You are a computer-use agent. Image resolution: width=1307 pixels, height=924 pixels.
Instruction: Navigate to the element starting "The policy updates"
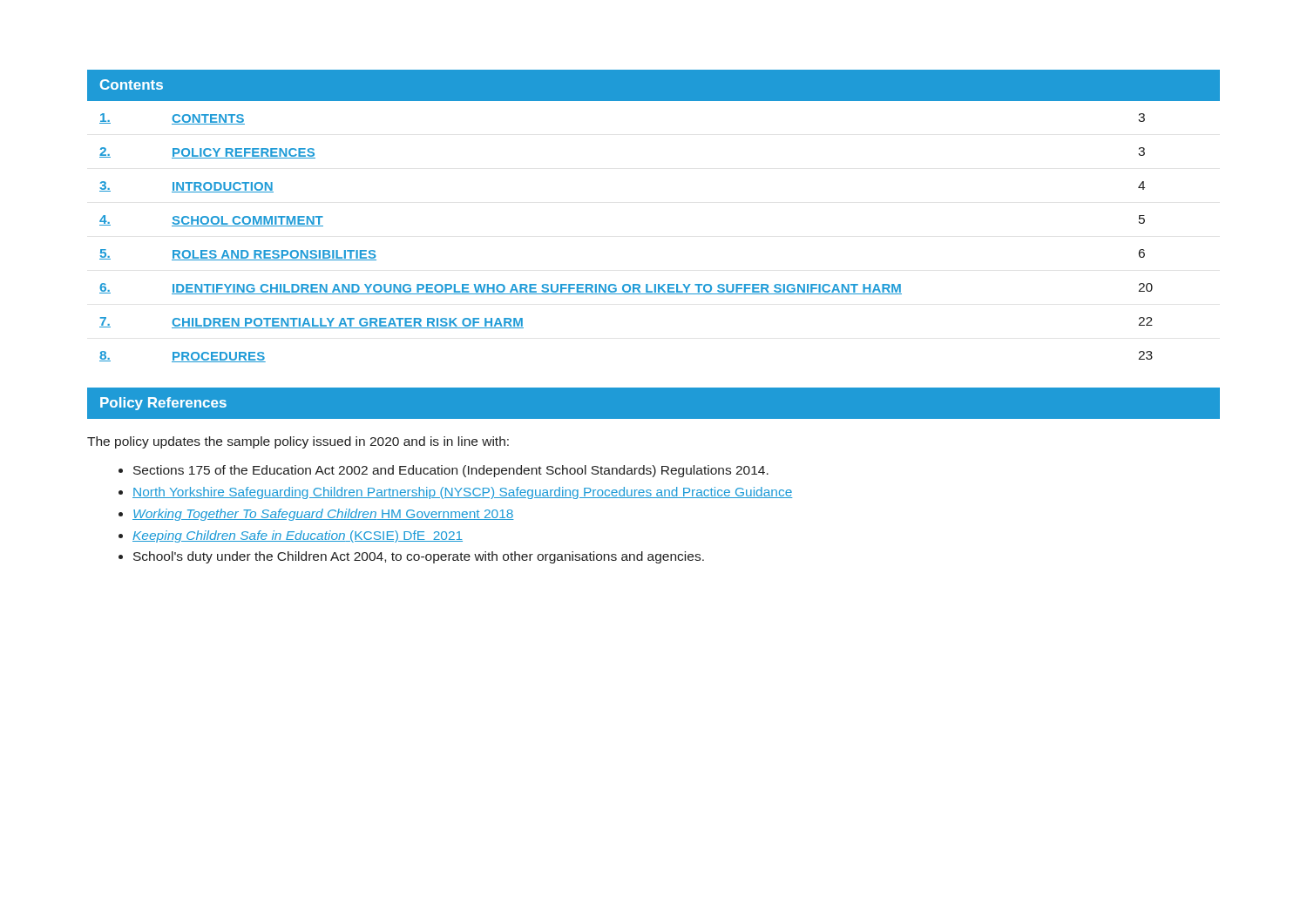click(x=299, y=441)
